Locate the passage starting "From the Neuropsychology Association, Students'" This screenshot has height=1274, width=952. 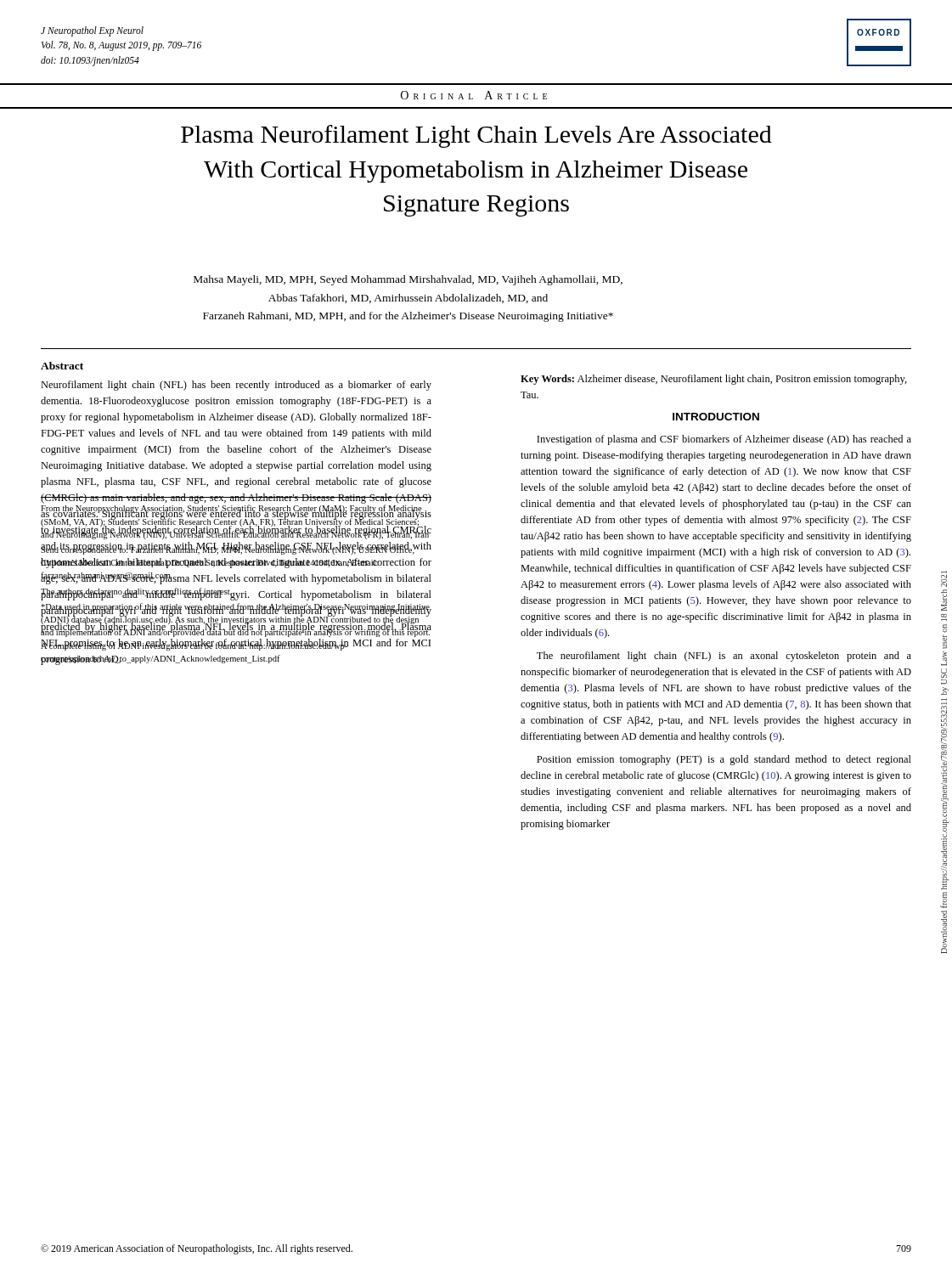pyautogui.click(x=236, y=584)
